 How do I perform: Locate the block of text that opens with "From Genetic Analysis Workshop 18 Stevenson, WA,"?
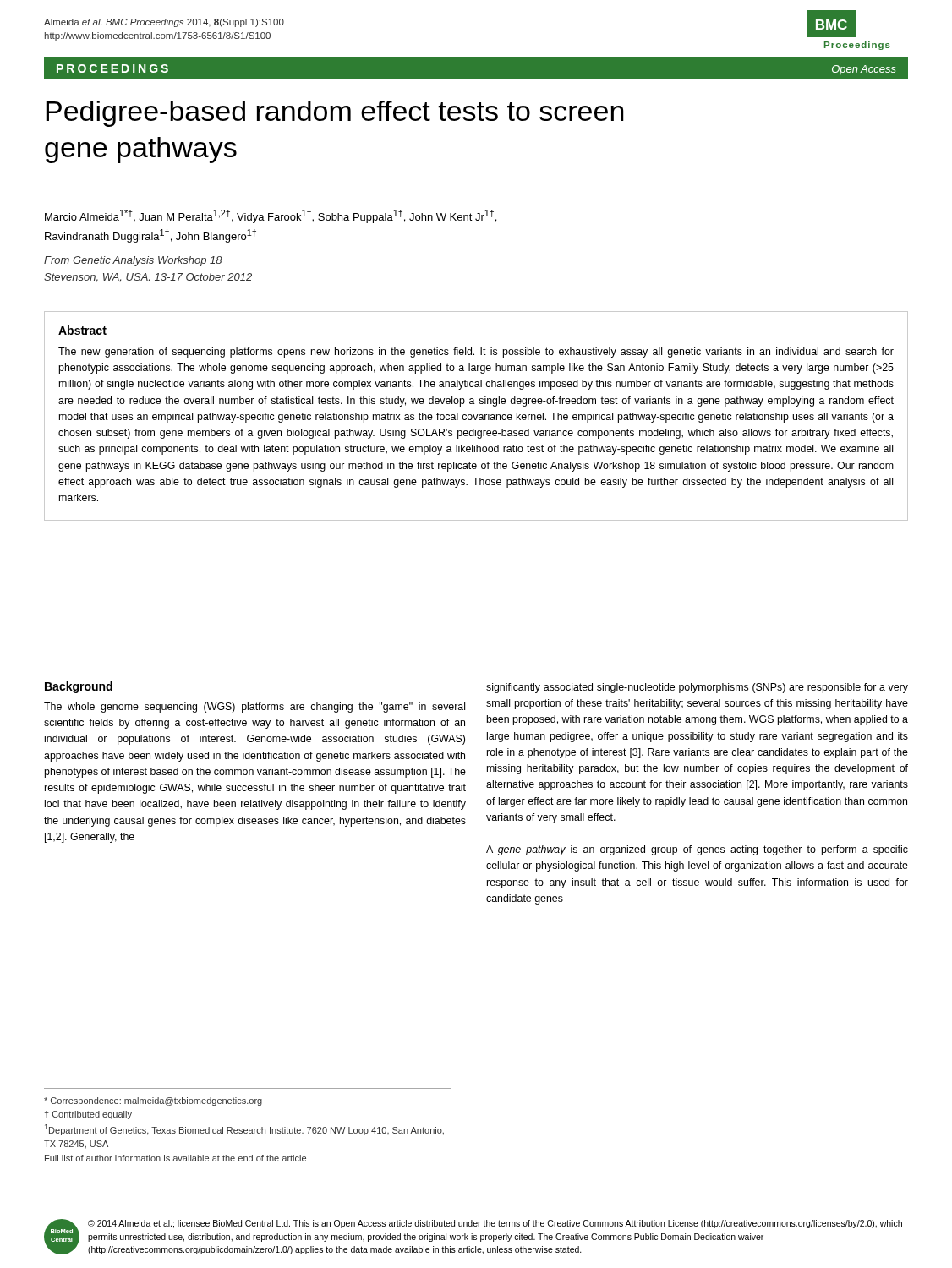pos(148,268)
